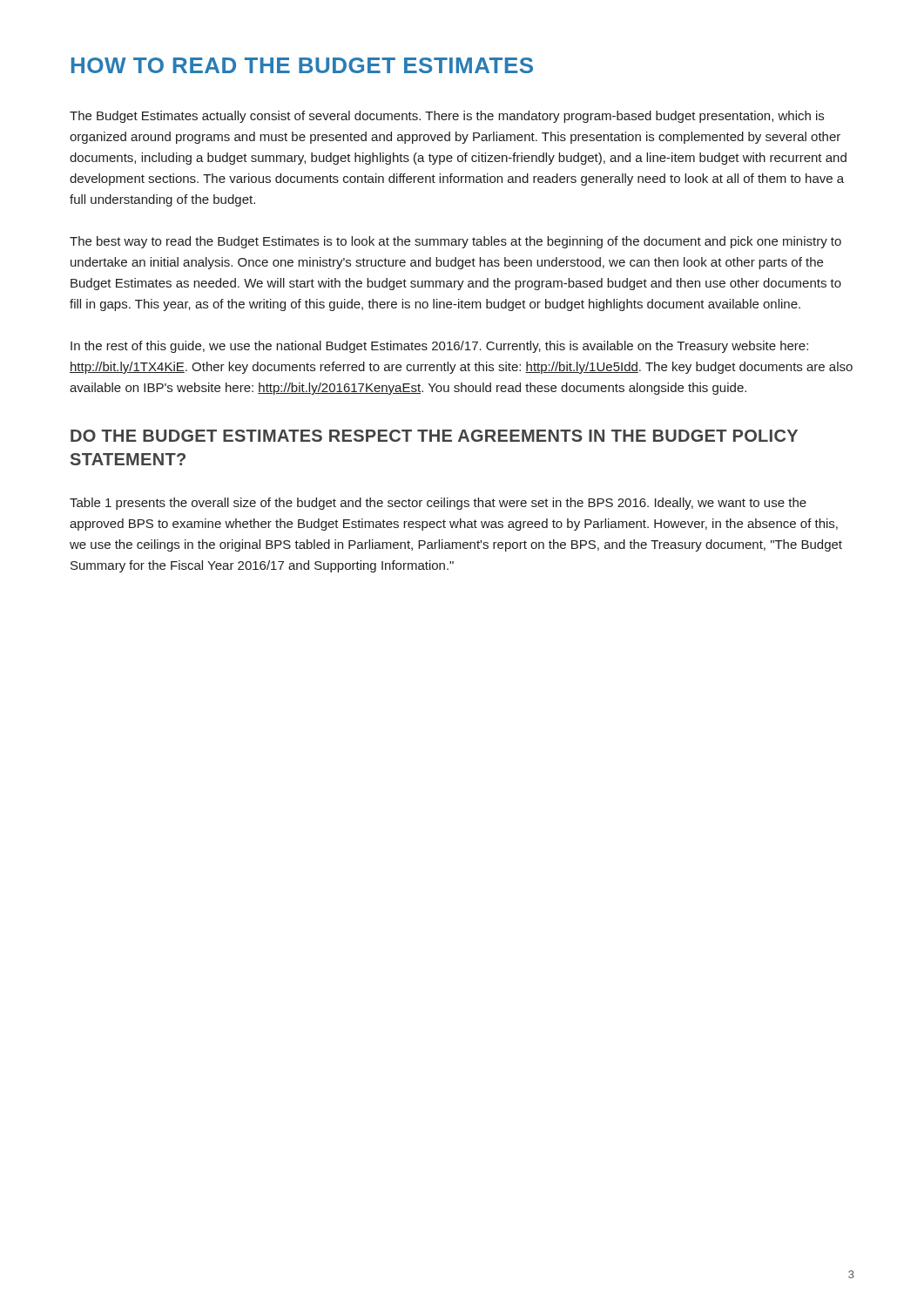The image size is (924, 1307).
Task: Locate the text block with the text "Table 1 presents the overall size"
Action: point(462,534)
